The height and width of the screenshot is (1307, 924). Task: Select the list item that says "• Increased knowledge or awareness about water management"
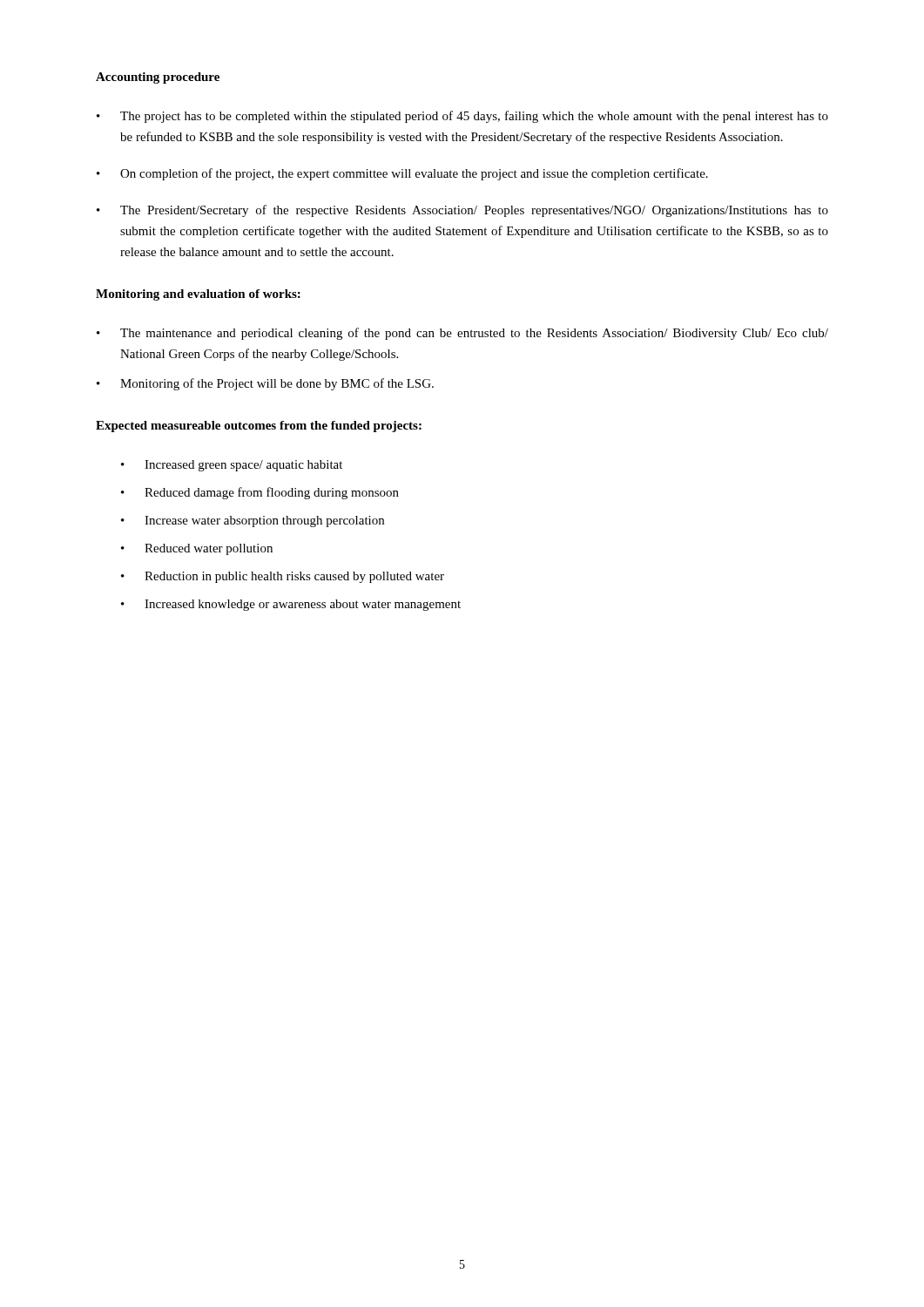point(291,605)
